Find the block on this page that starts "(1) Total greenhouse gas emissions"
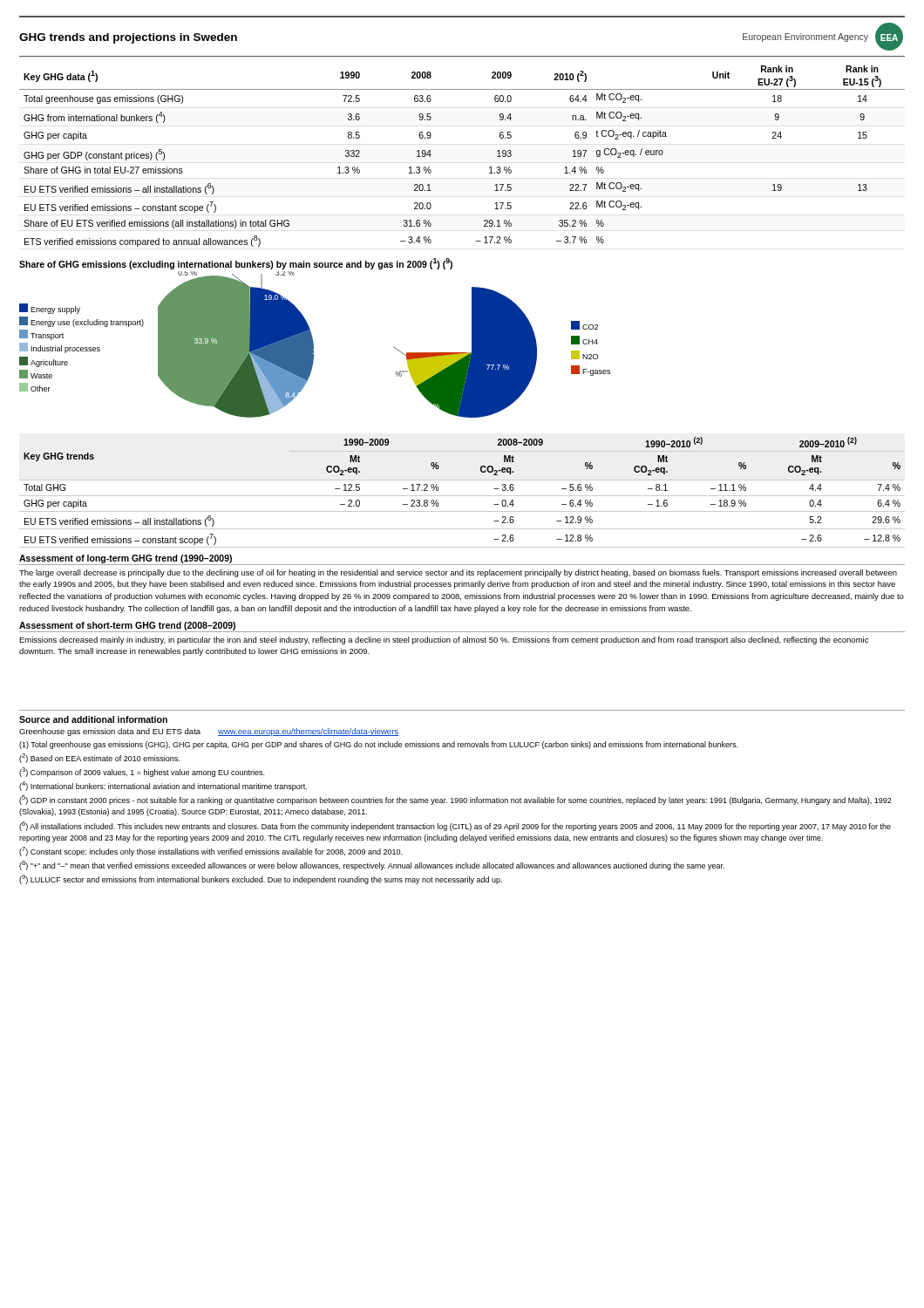The image size is (924, 1308). click(379, 745)
